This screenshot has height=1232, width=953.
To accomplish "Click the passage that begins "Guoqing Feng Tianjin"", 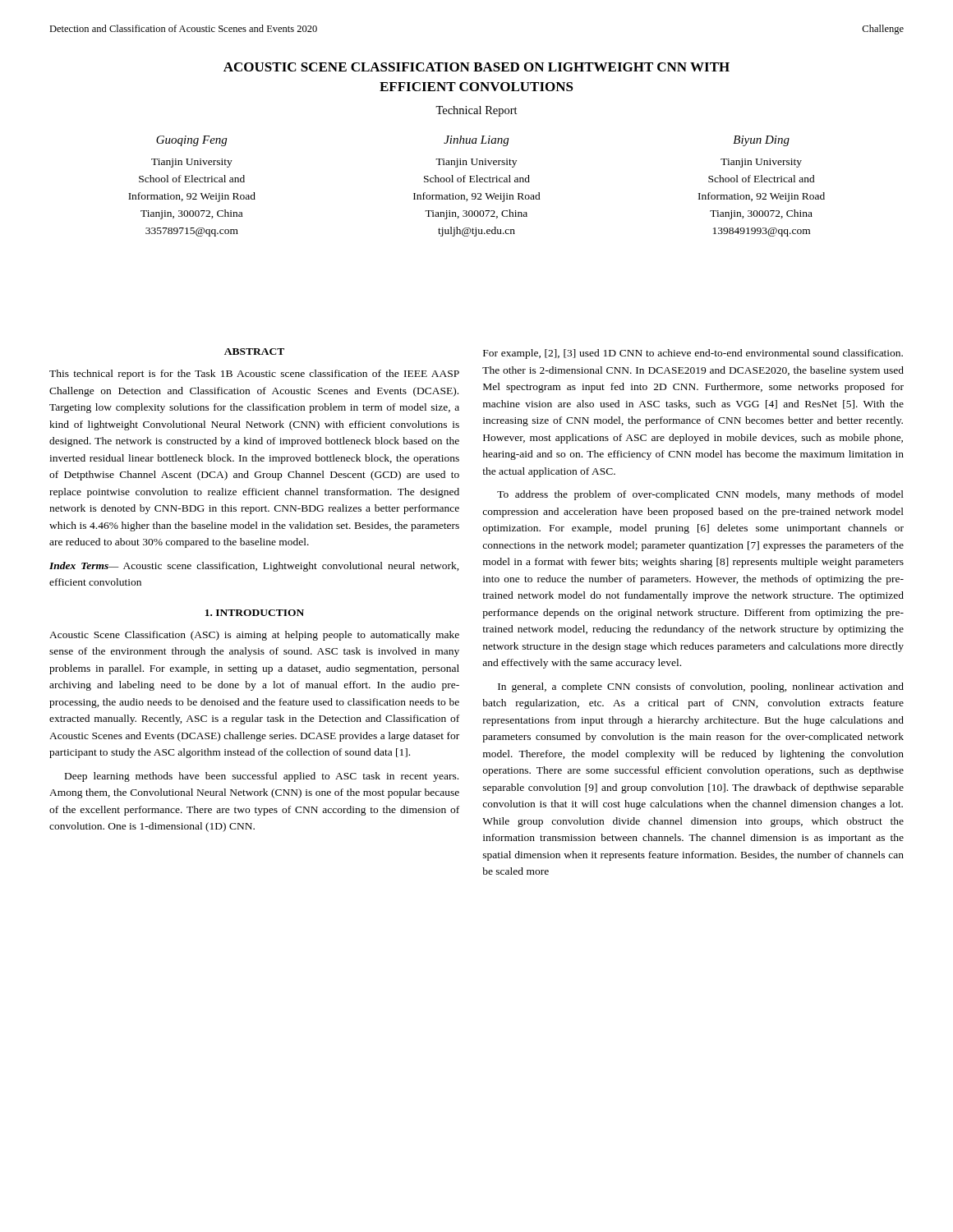I will 192,186.
